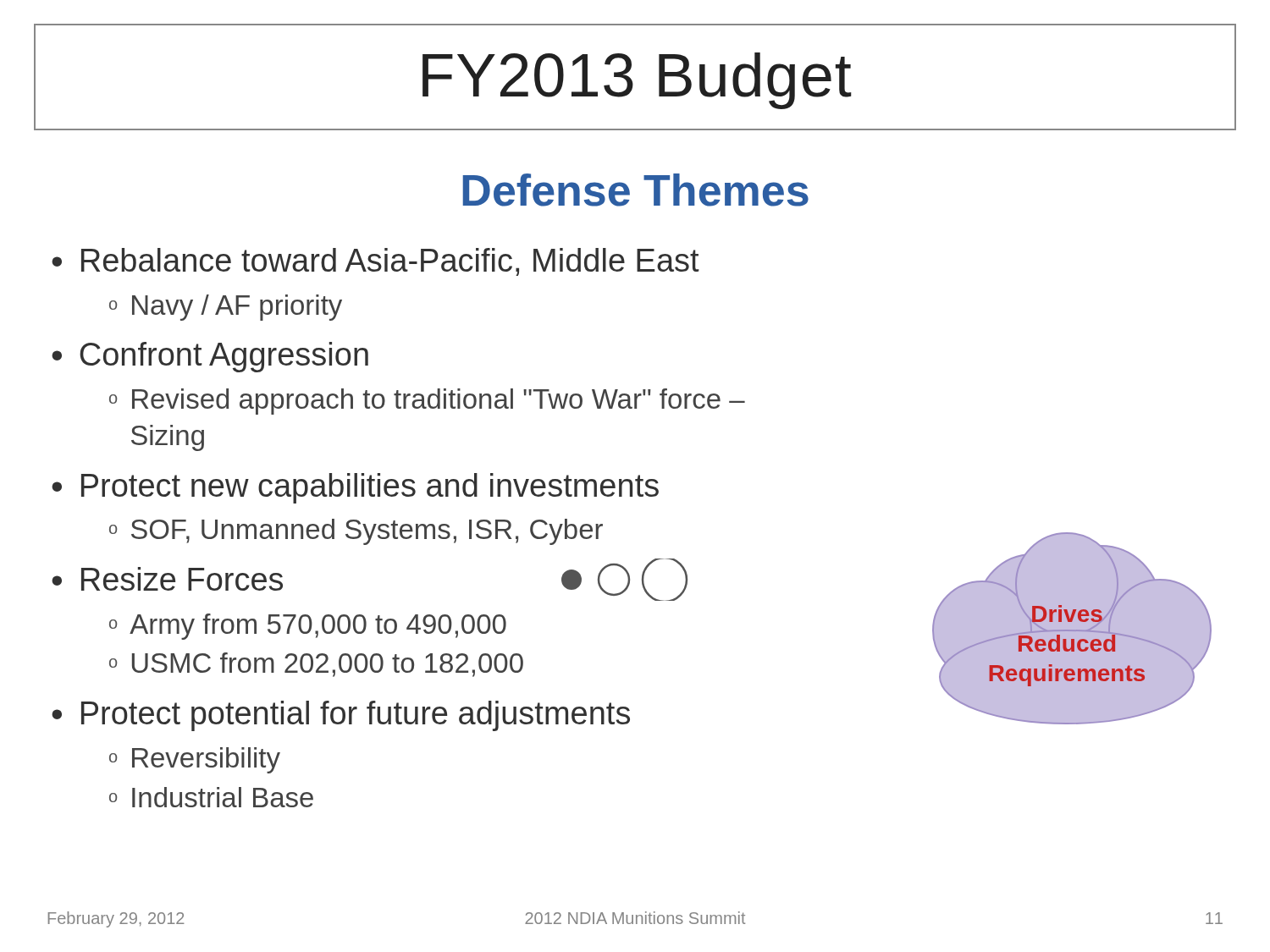Select the element starting "Defense Themes"
This screenshot has width=1270, height=952.
(635, 190)
